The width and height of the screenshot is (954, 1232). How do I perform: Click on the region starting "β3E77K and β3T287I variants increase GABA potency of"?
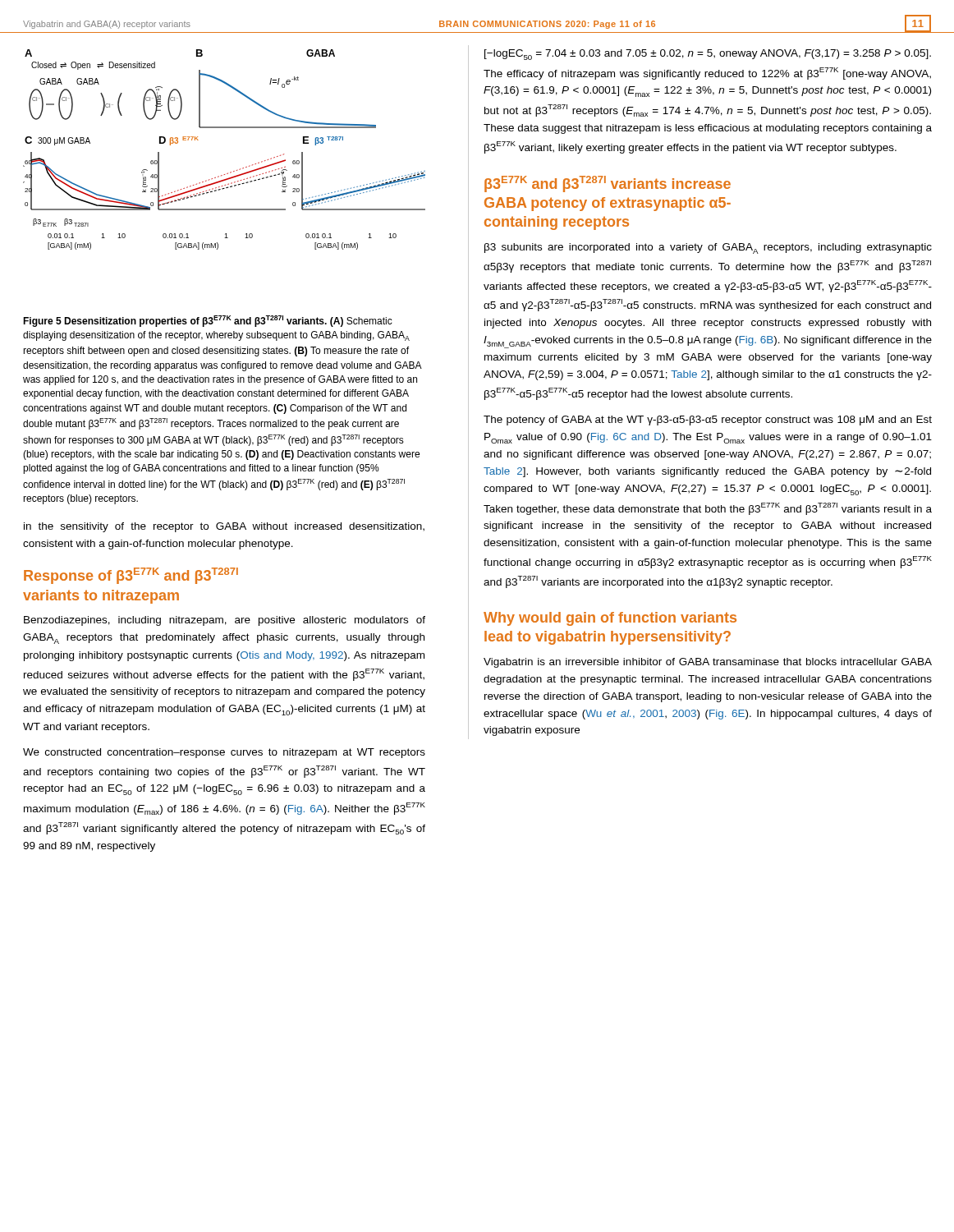[607, 202]
